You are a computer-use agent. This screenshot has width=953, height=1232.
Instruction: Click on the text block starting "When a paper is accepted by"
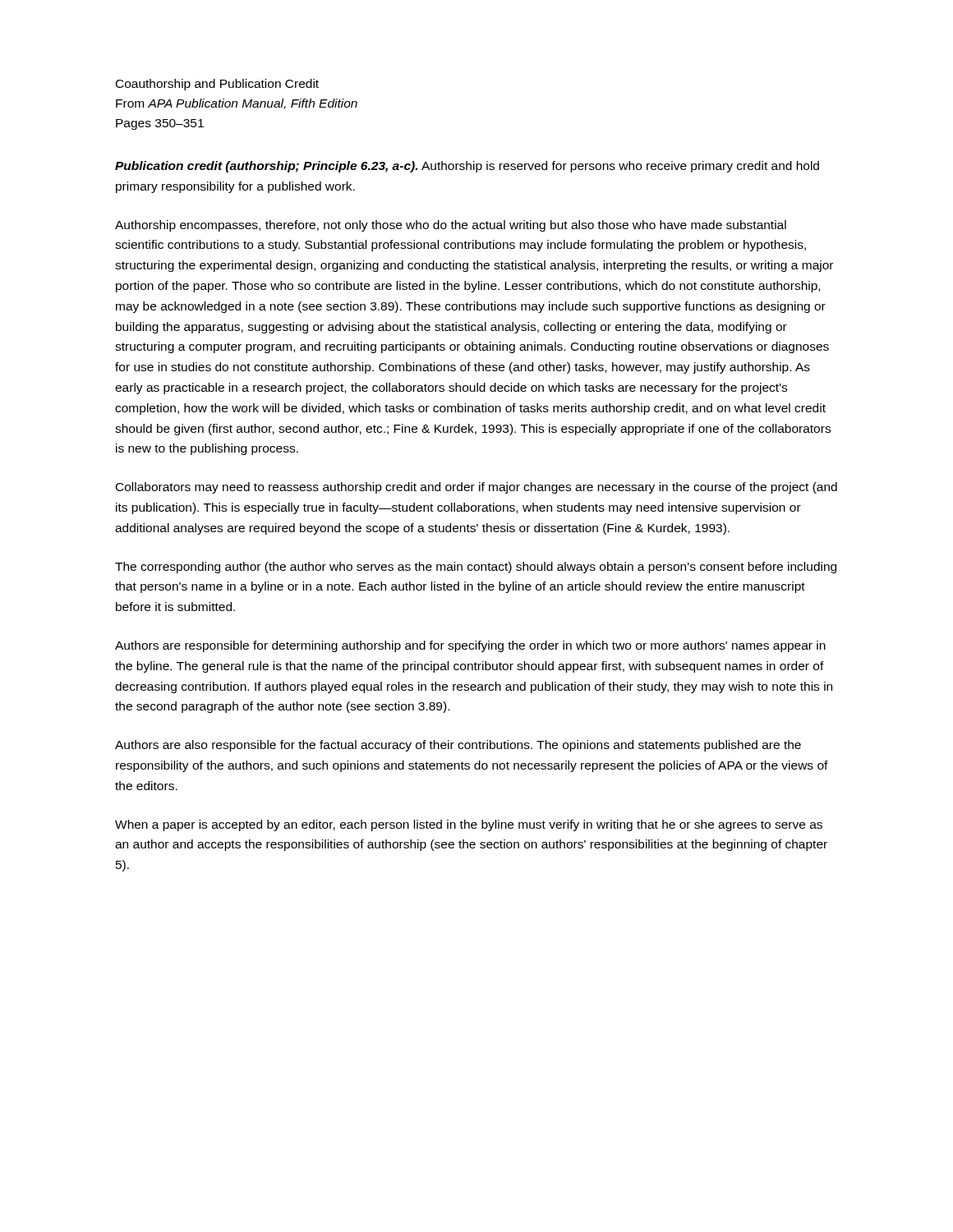(x=471, y=844)
